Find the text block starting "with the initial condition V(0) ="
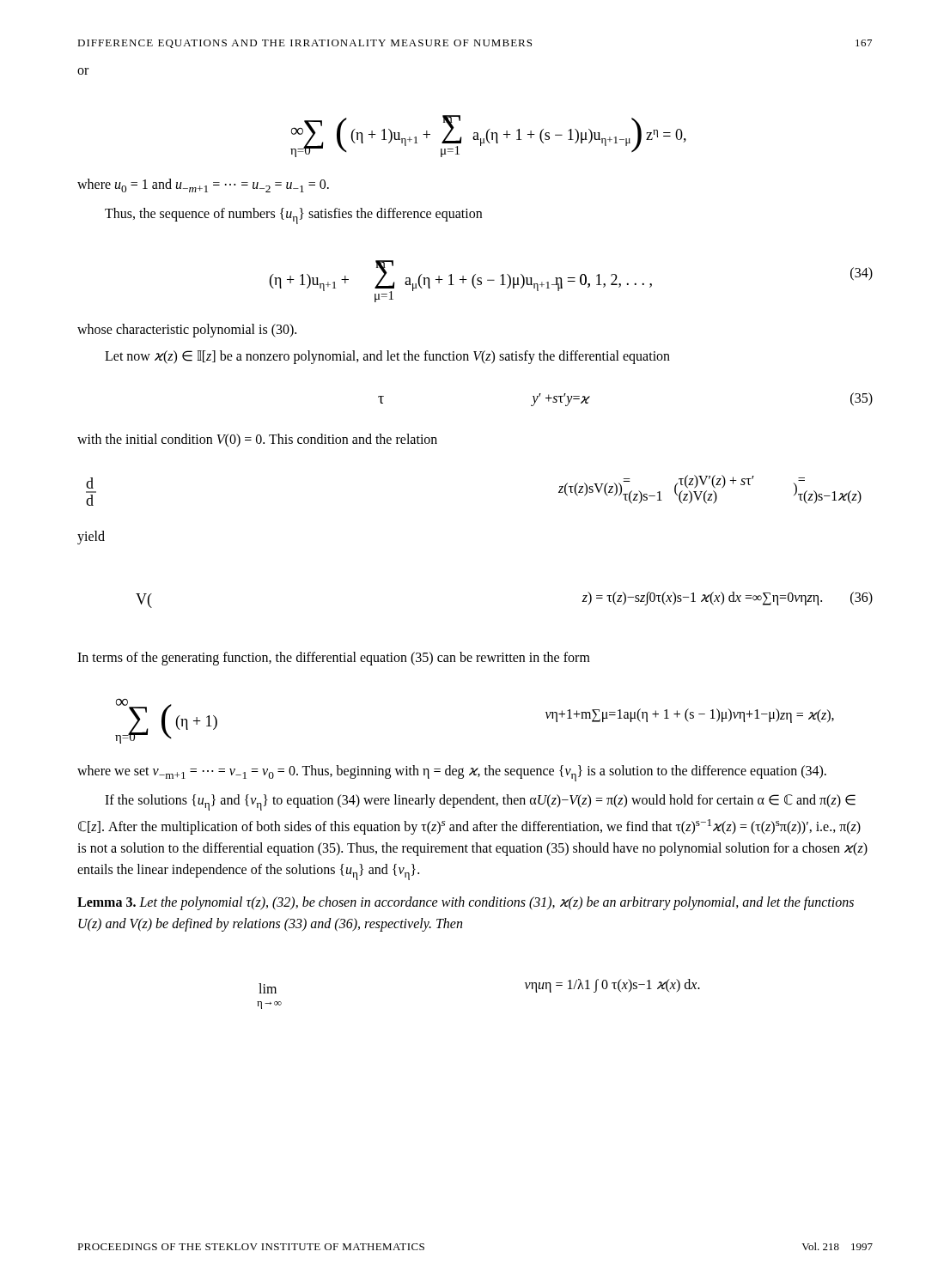Image resolution: width=950 pixels, height=1288 pixels. [257, 440]
